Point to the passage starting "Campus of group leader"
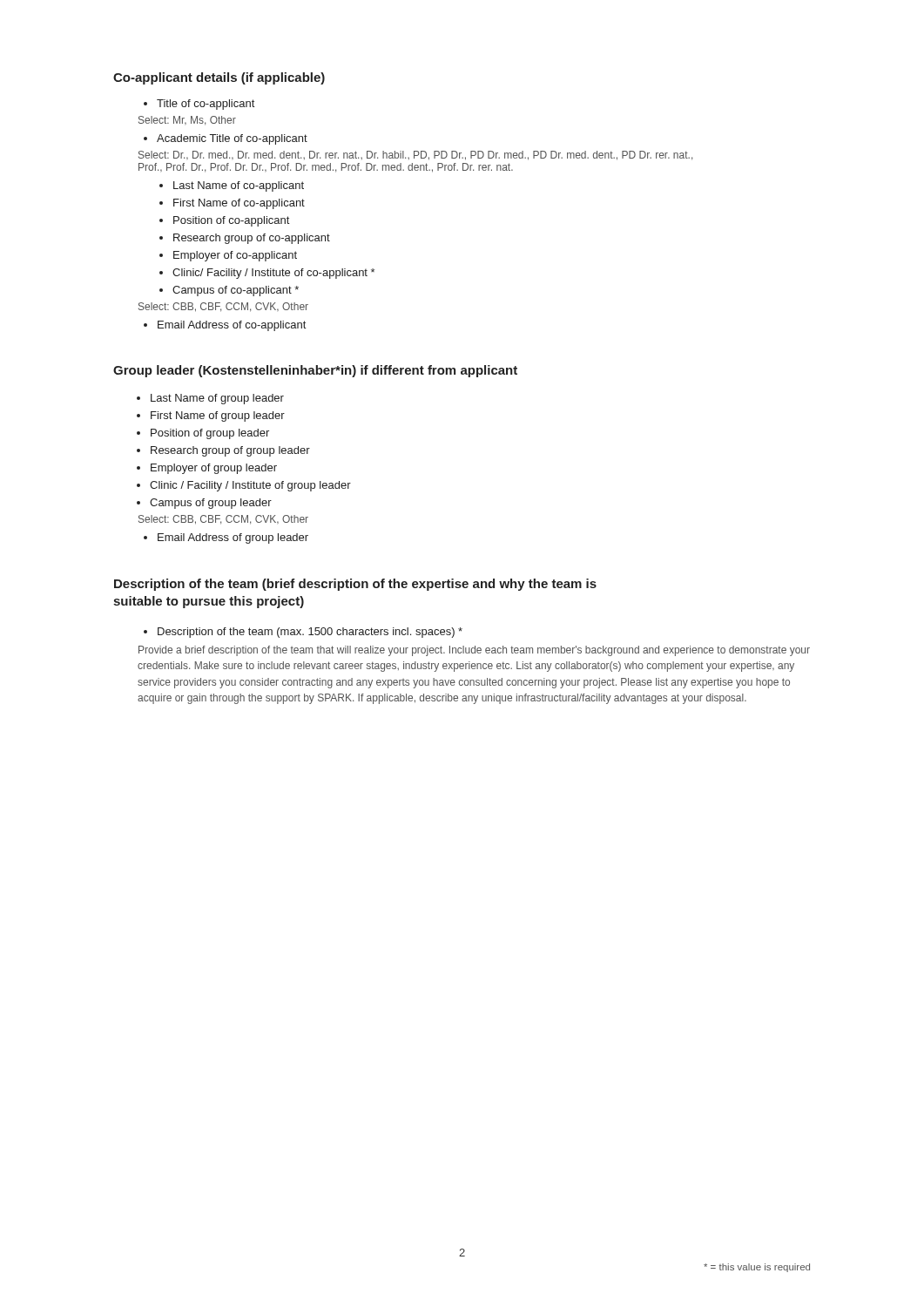 (x=211, y=504)
